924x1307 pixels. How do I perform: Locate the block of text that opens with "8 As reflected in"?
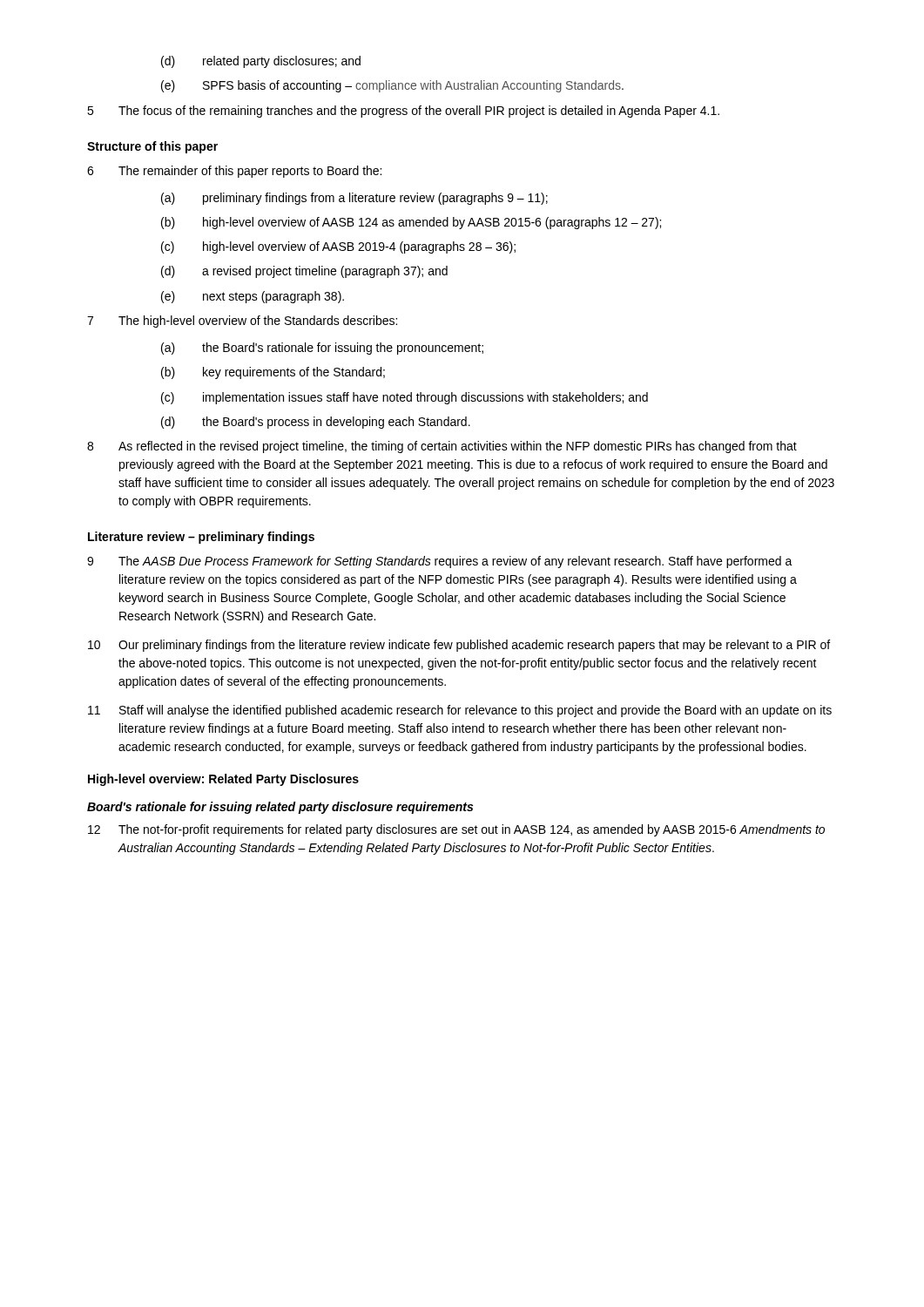[x=462, y=474]
